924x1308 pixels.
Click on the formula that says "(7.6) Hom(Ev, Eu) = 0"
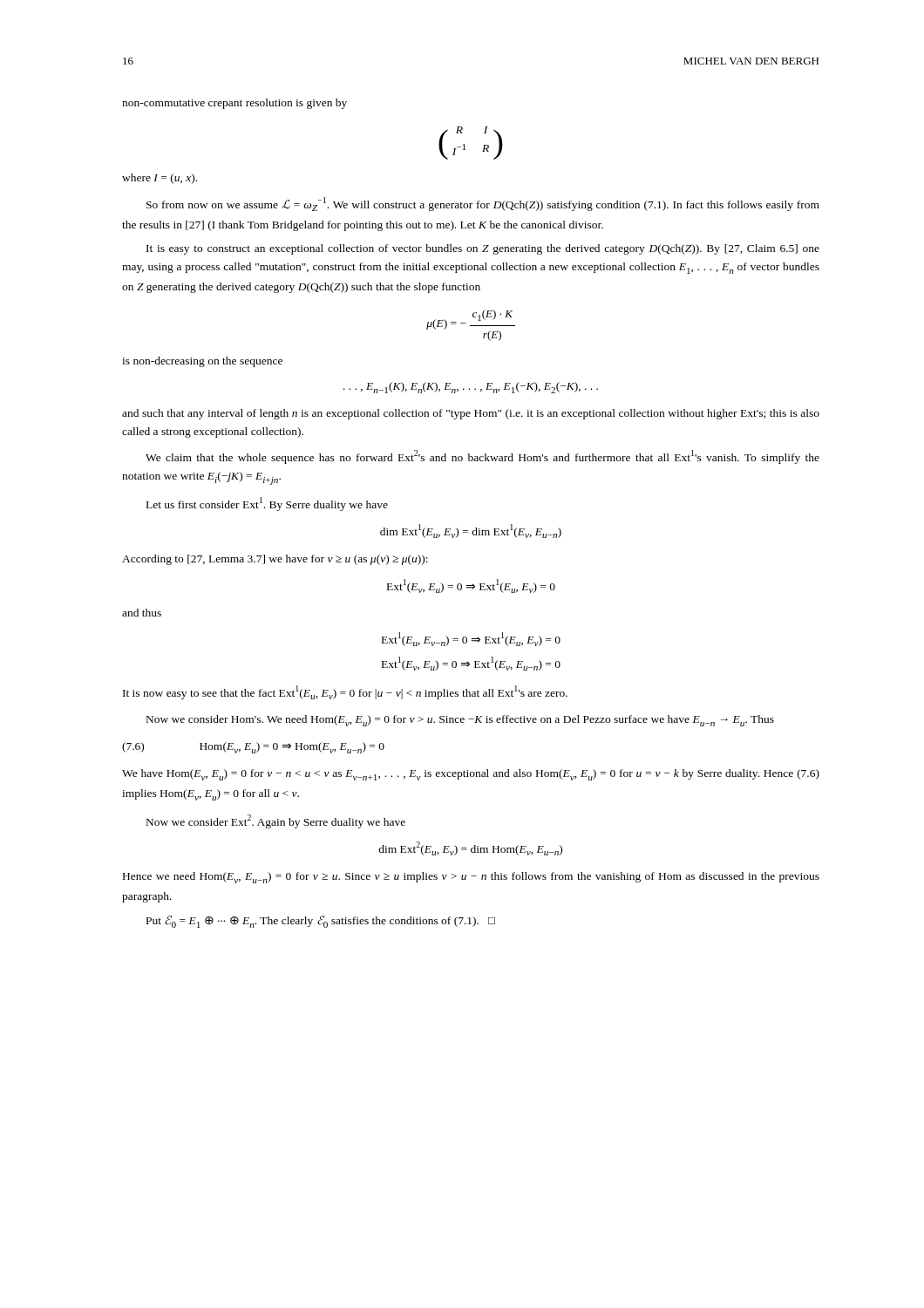tap(253, 747)
